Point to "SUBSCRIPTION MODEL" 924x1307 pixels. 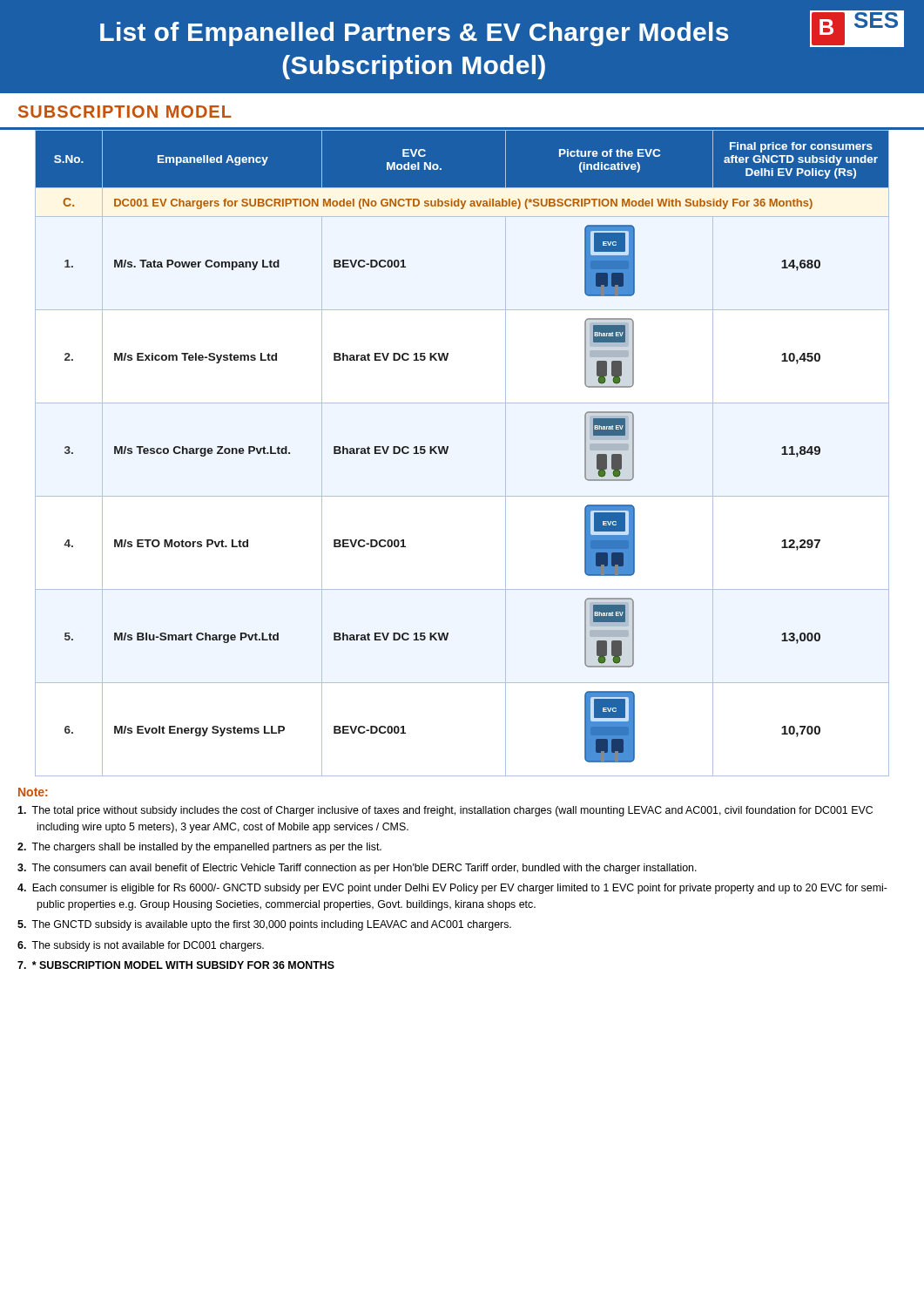125,112
